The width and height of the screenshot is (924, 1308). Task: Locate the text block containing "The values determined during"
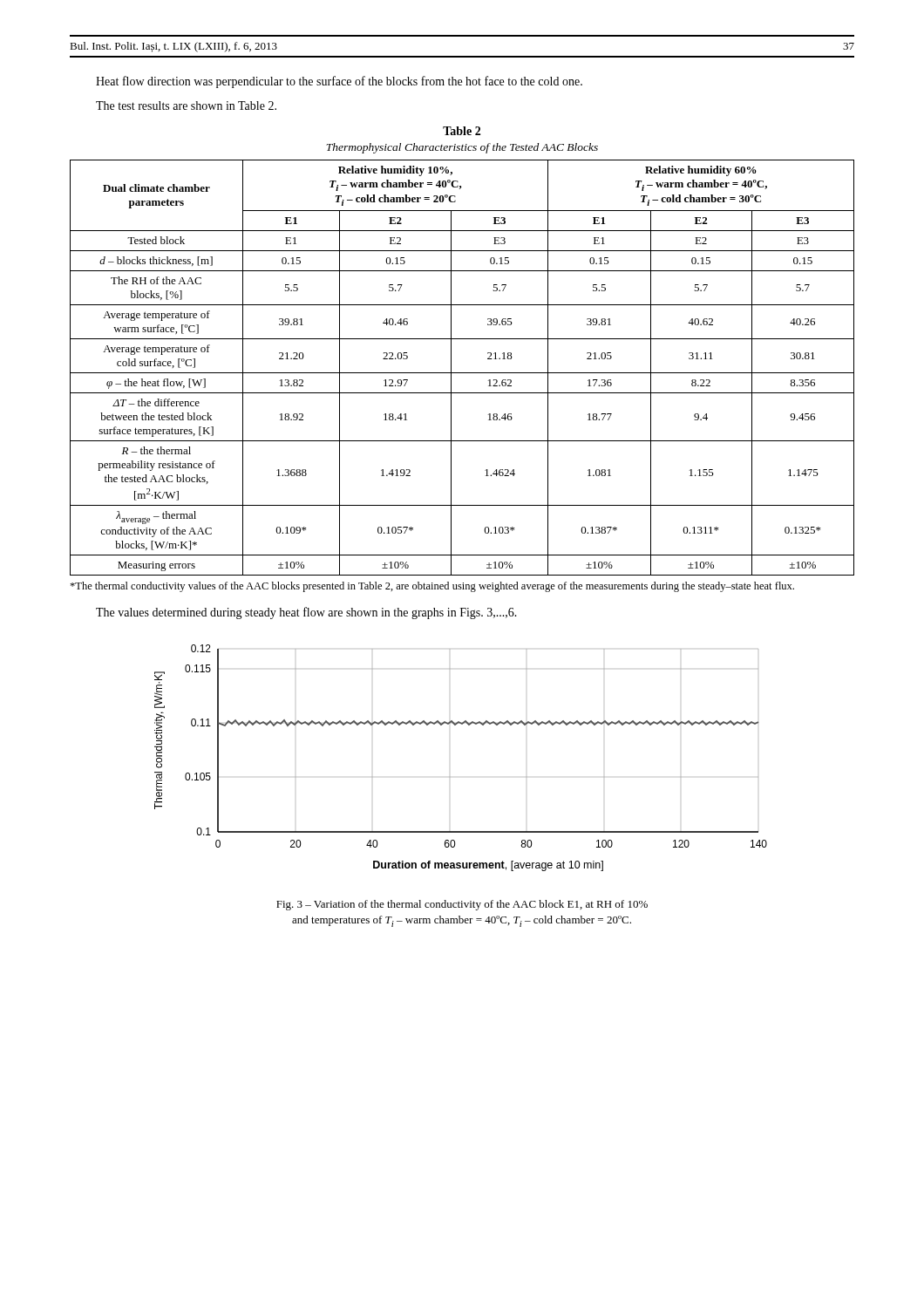(307, 613)
